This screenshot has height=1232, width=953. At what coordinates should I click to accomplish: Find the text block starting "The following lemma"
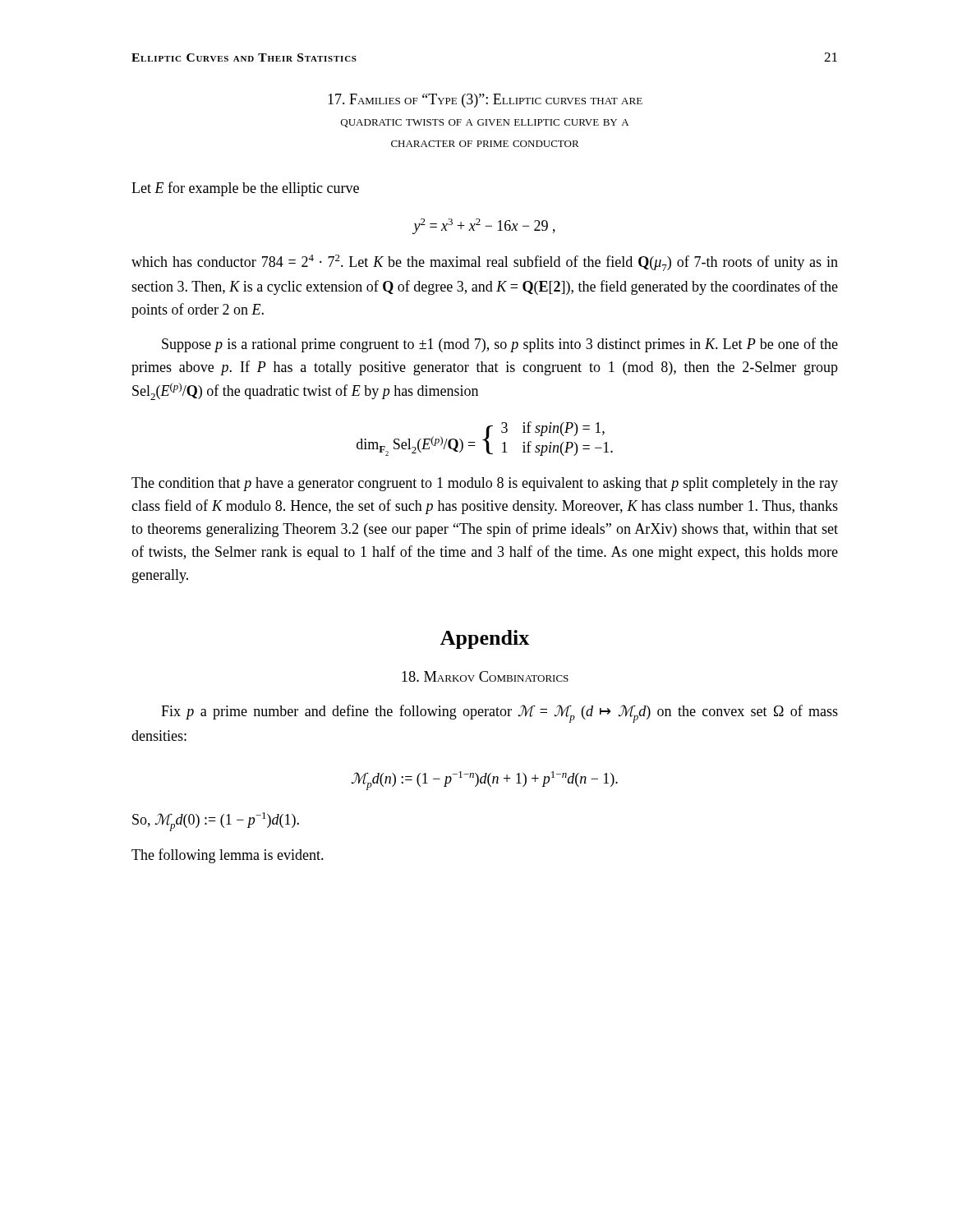pos(228,856)
